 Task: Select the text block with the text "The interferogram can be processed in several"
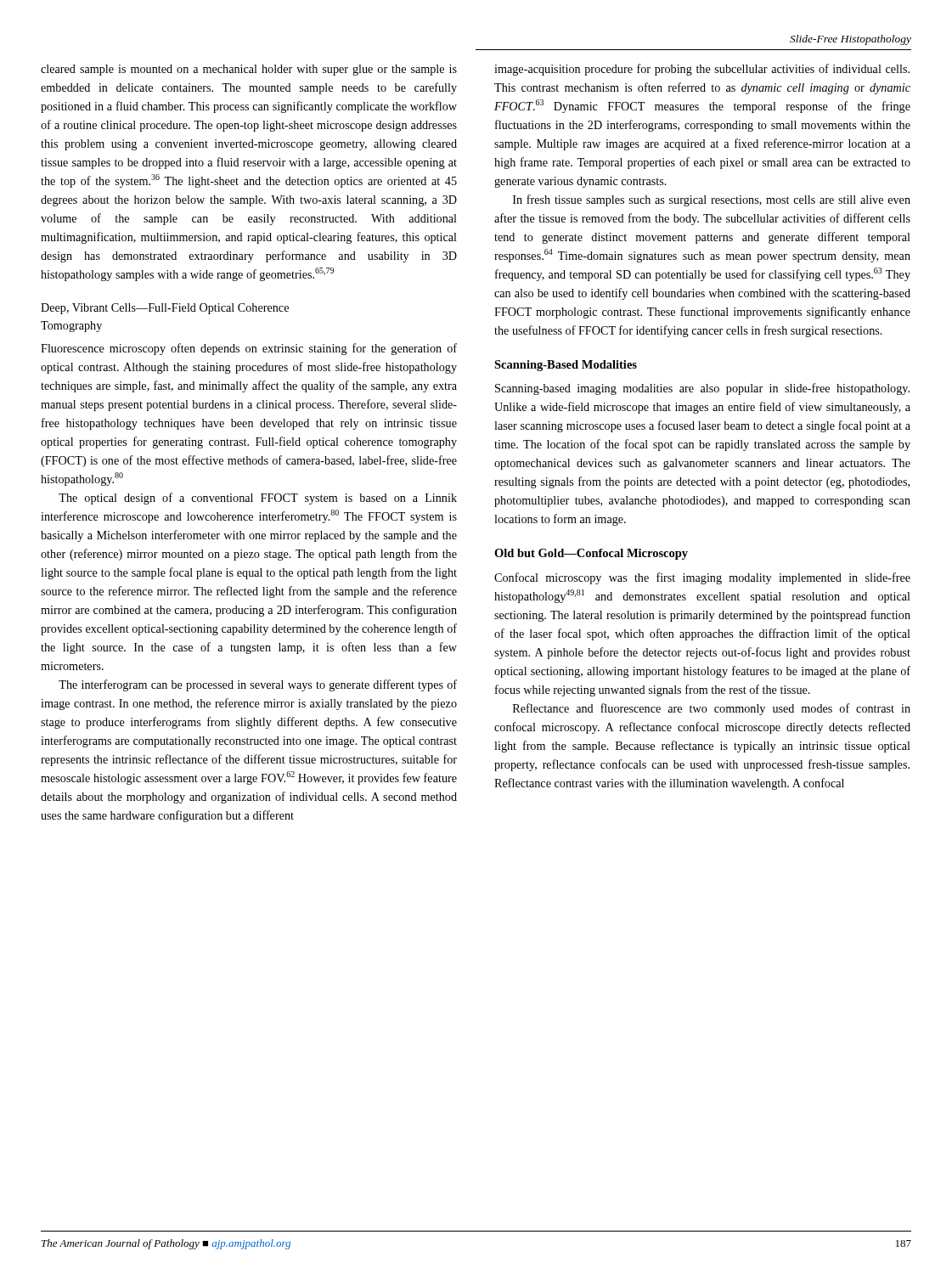click(x=249, y=750)
